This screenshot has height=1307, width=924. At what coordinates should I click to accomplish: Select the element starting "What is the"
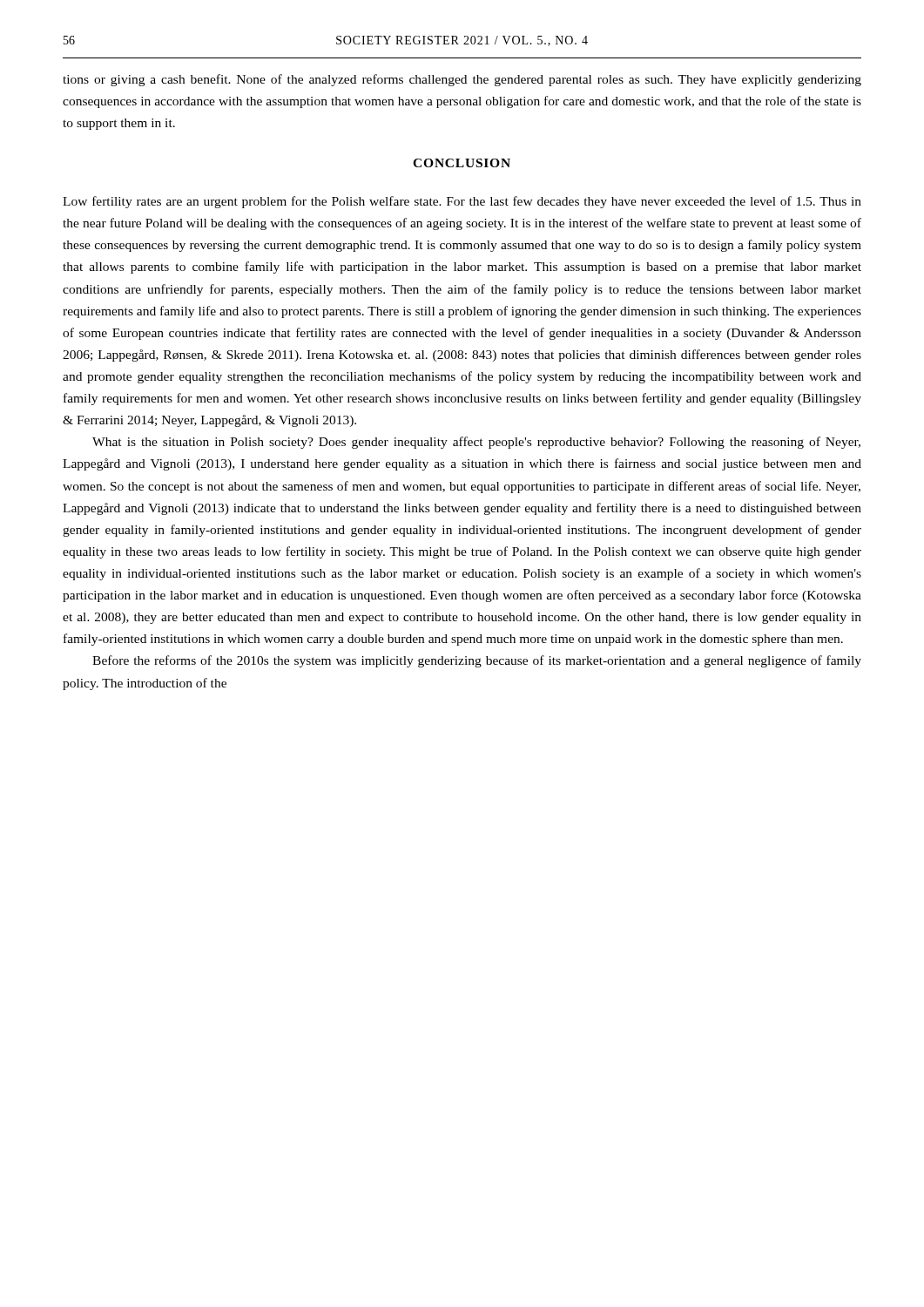(x=462, y=540)
